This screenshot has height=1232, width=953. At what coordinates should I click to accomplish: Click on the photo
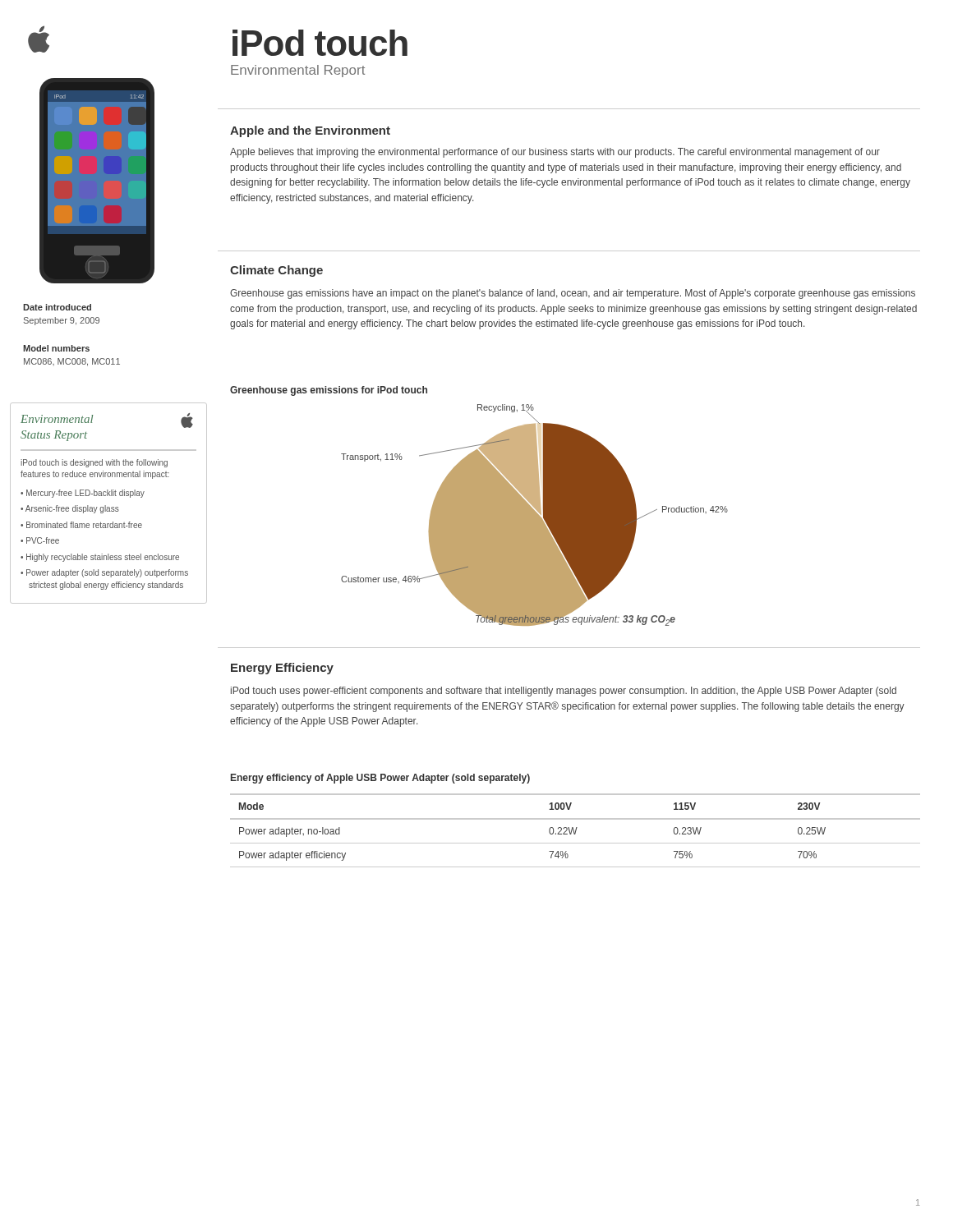[x=97, y=181]
